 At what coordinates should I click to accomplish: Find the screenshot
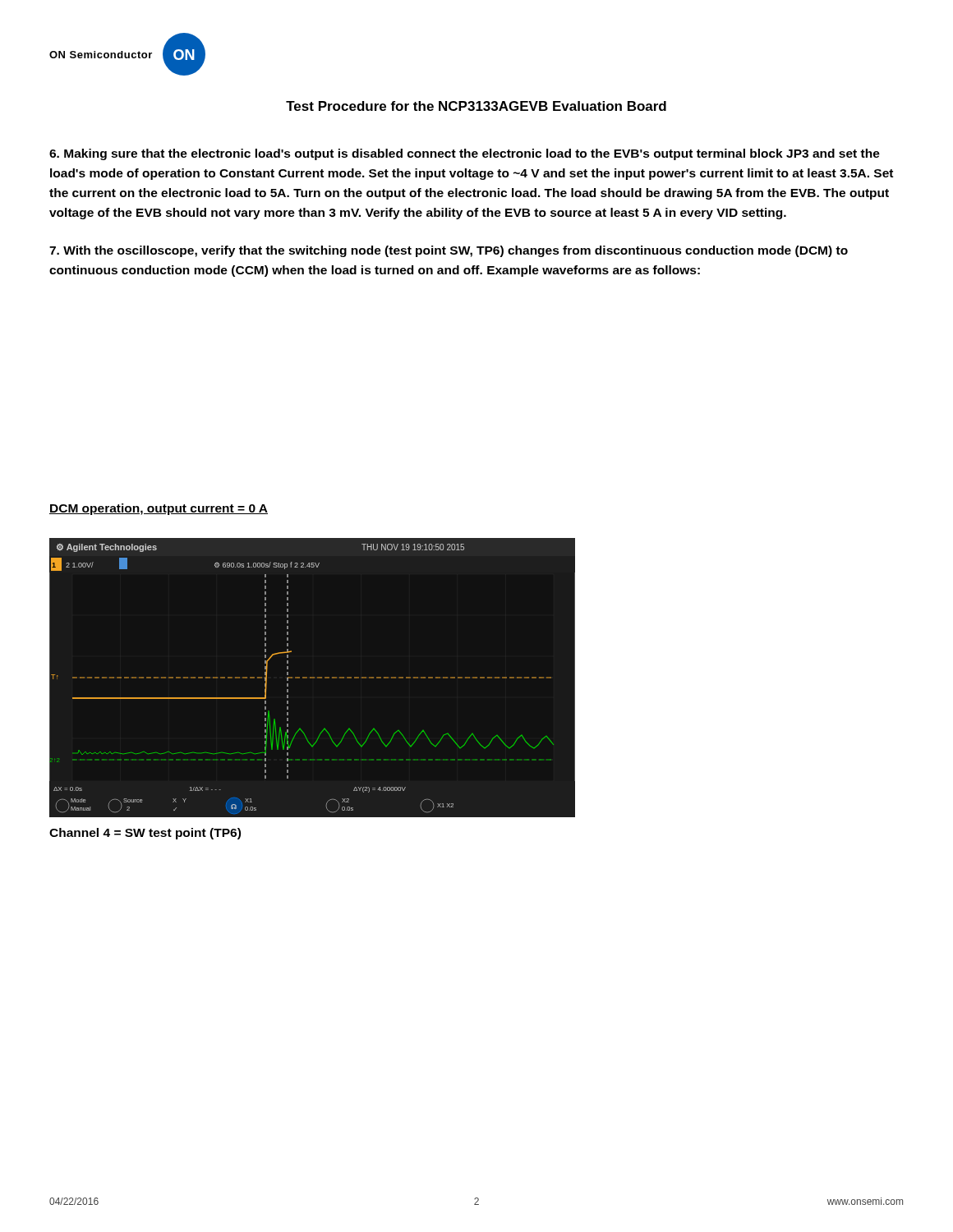pyautogui.click(x=312, y=678)
